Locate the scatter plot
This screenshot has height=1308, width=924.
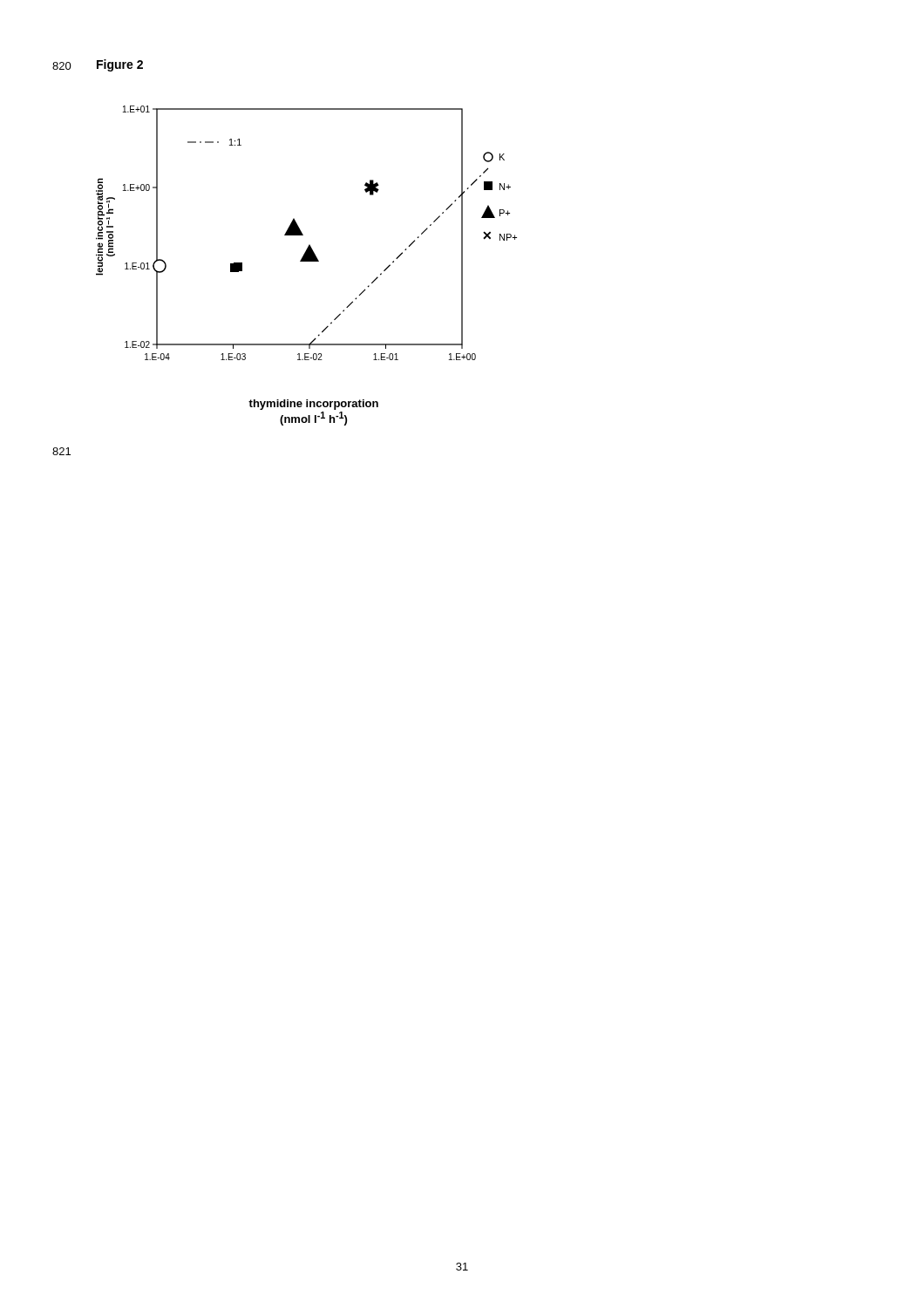pos(370,240)
